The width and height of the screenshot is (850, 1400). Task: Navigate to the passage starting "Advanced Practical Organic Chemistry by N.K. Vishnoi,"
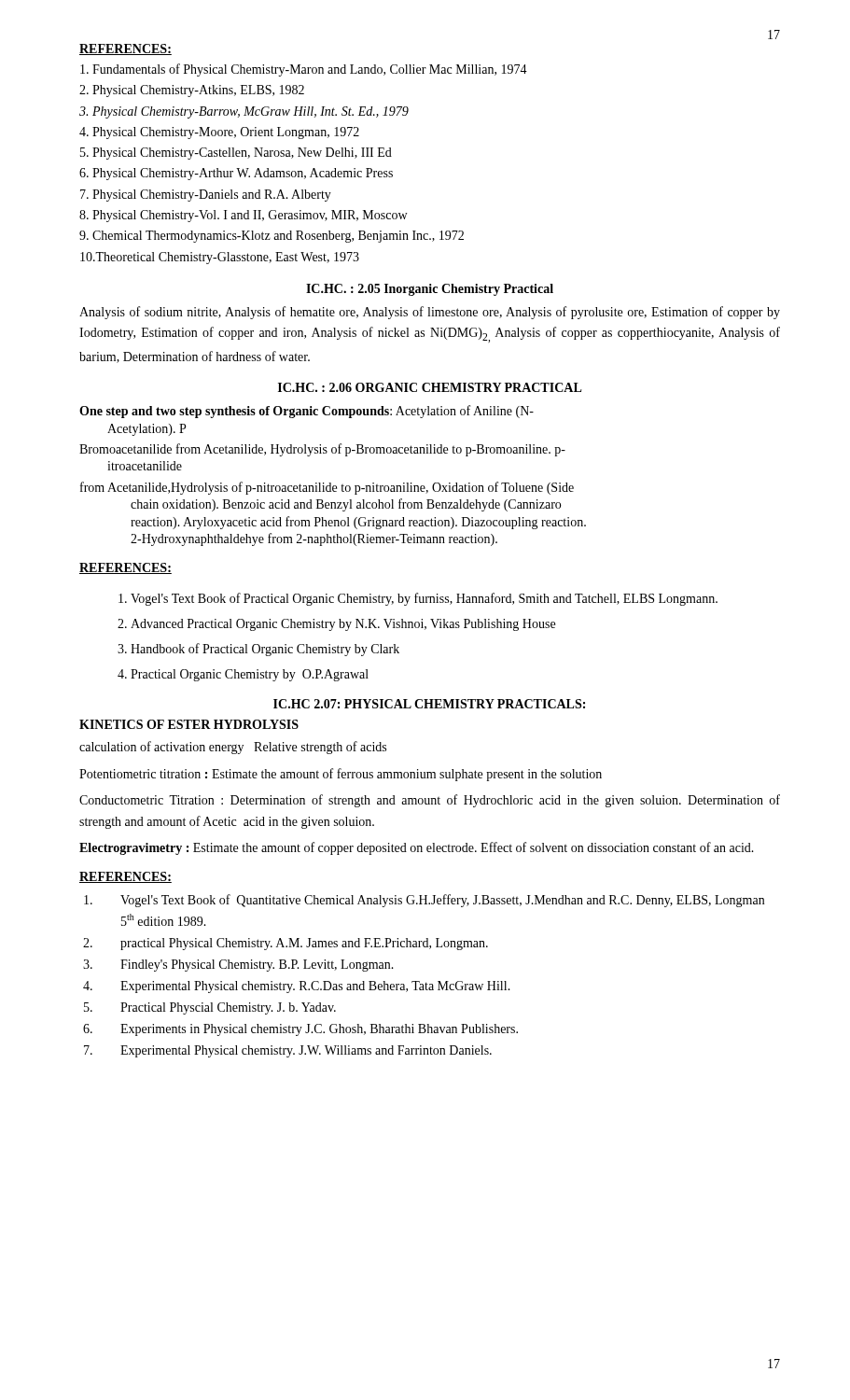343,624
